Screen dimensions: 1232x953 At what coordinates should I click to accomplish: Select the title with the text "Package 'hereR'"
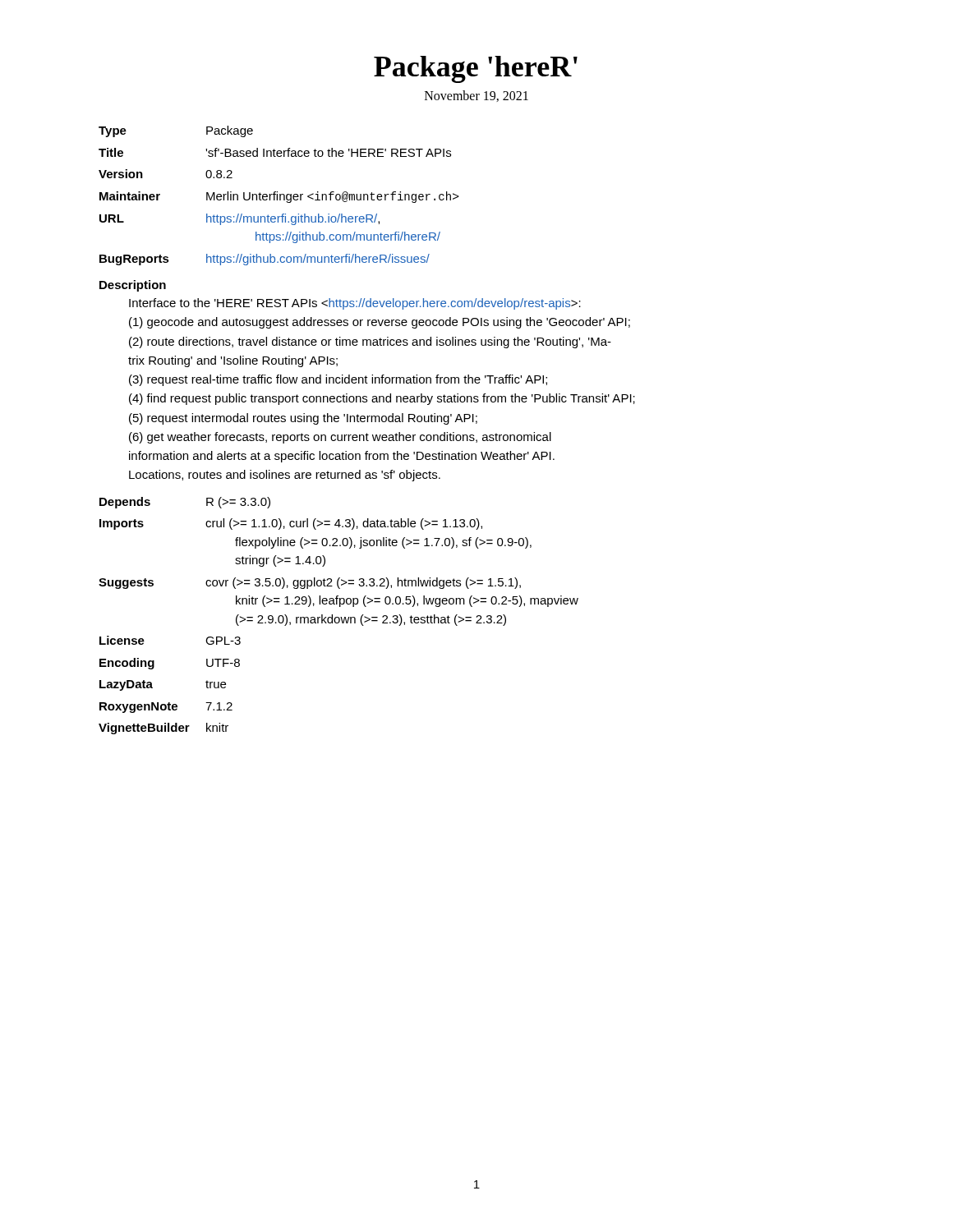pyautogui.click(x=476, y=67)
